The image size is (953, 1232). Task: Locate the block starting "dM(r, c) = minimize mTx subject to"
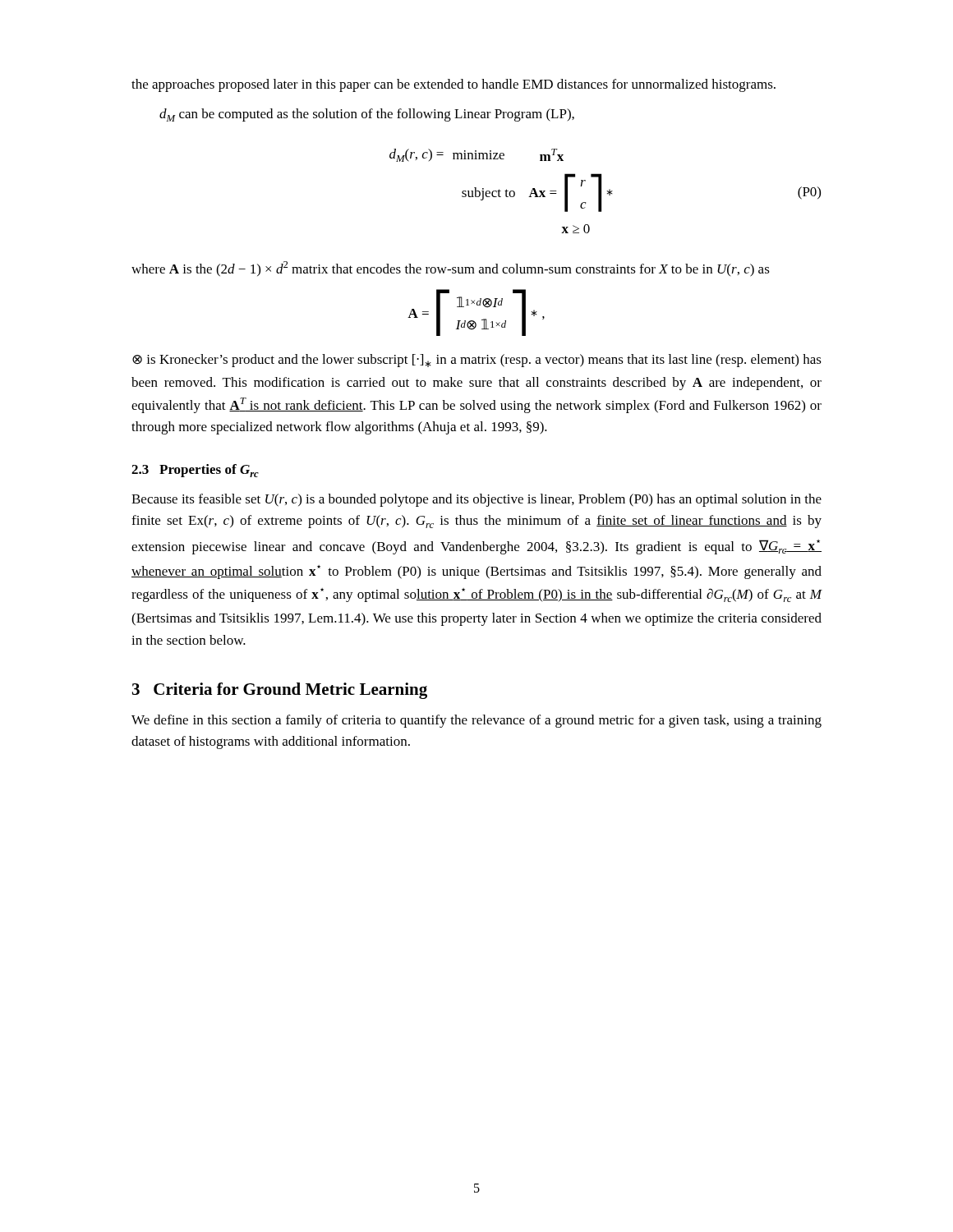(x=605, y=192)
